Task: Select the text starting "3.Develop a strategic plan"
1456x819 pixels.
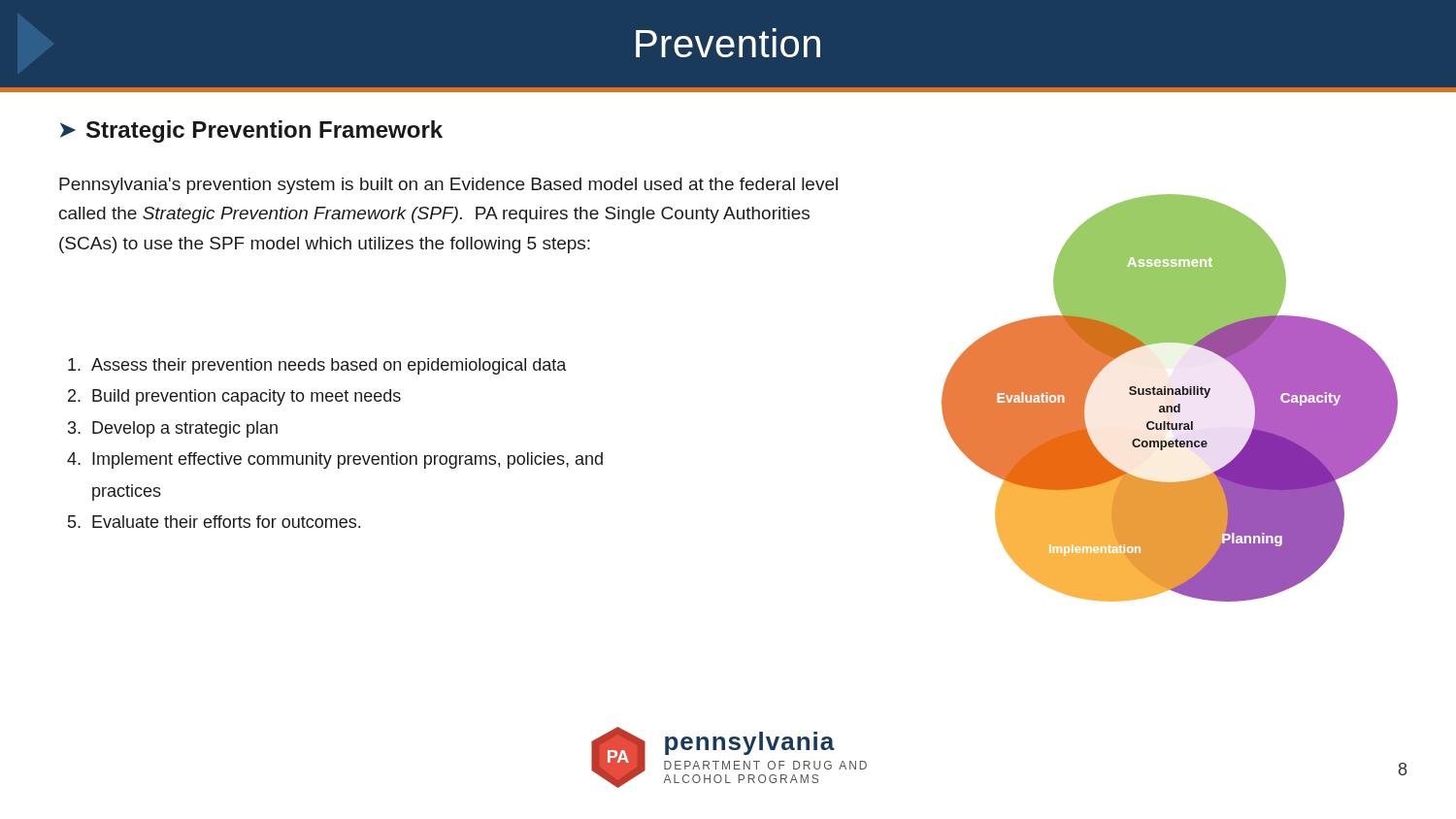Action: 168,428
